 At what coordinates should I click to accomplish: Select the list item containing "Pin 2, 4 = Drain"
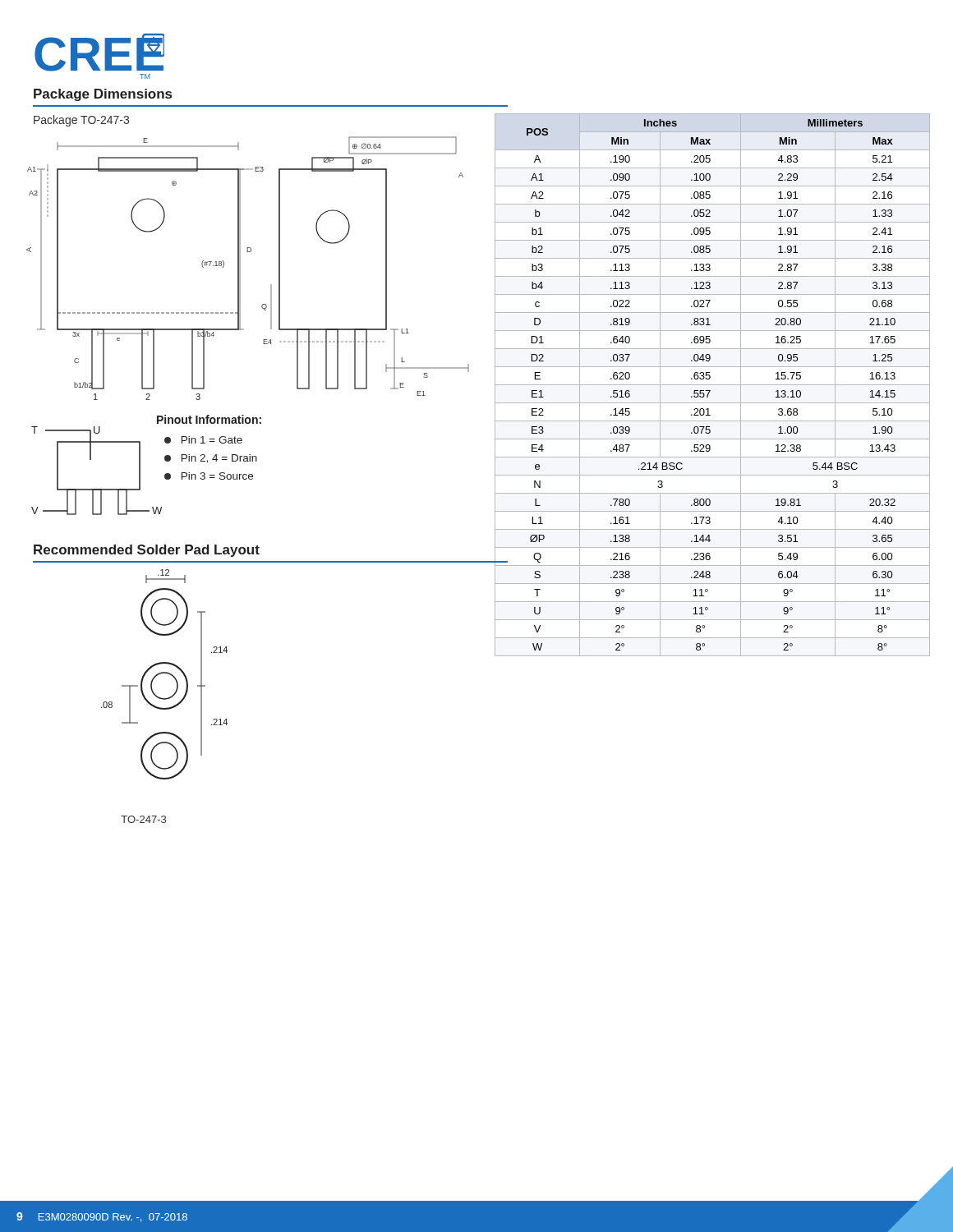211,458
